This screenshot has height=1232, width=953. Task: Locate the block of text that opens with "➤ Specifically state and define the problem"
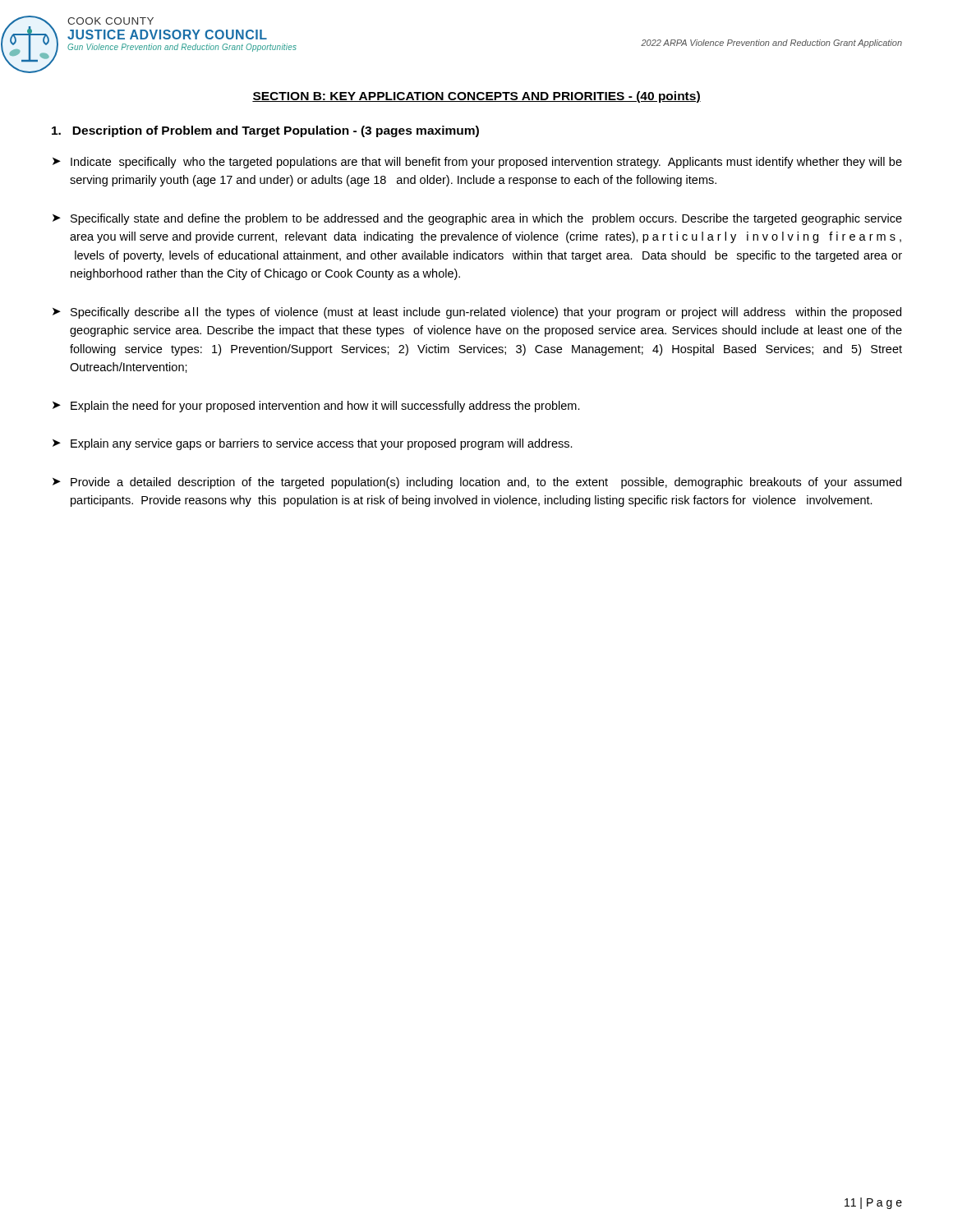coord(476,246)
